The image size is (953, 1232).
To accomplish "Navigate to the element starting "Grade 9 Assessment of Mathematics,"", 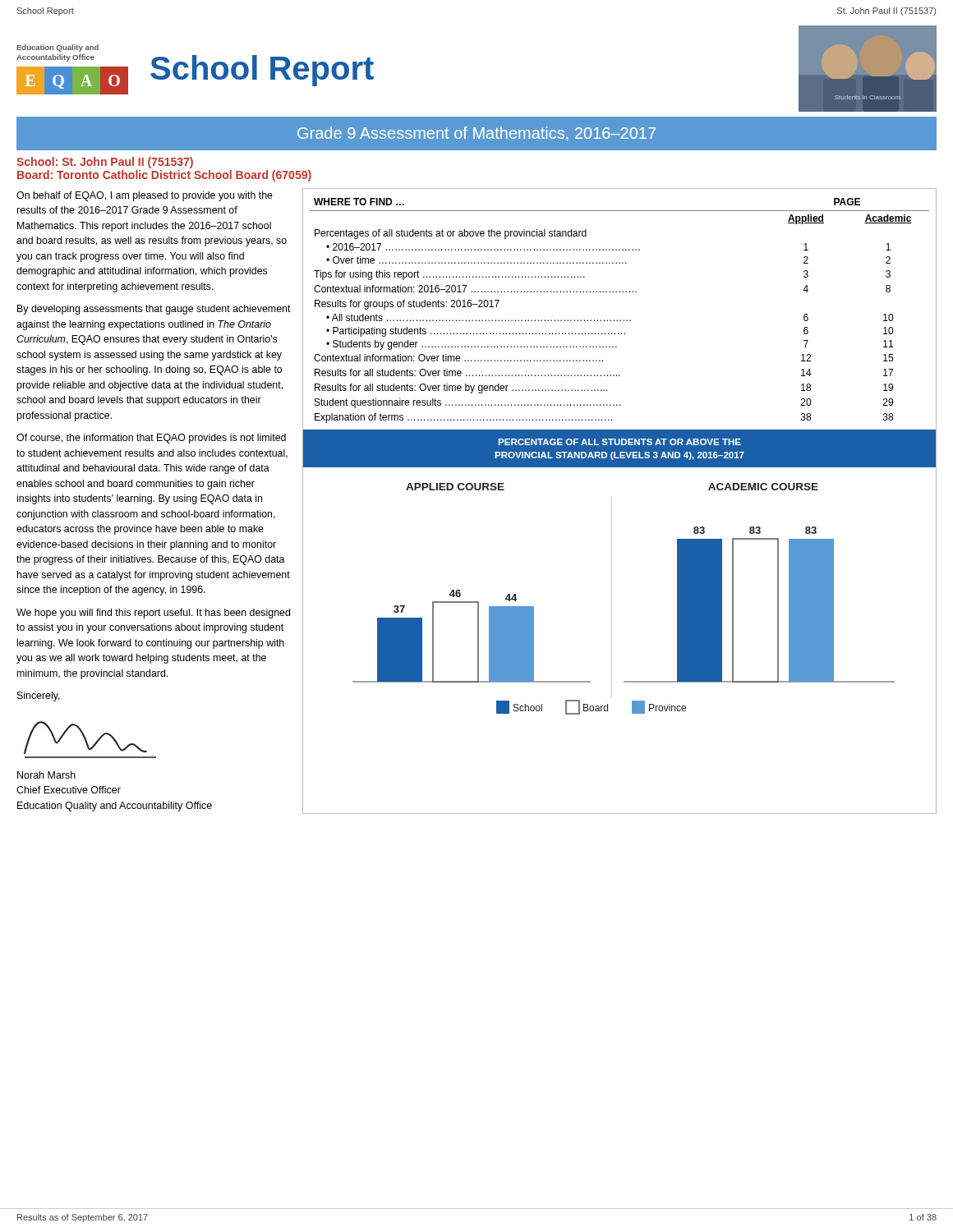I will (x=476, y=133).
